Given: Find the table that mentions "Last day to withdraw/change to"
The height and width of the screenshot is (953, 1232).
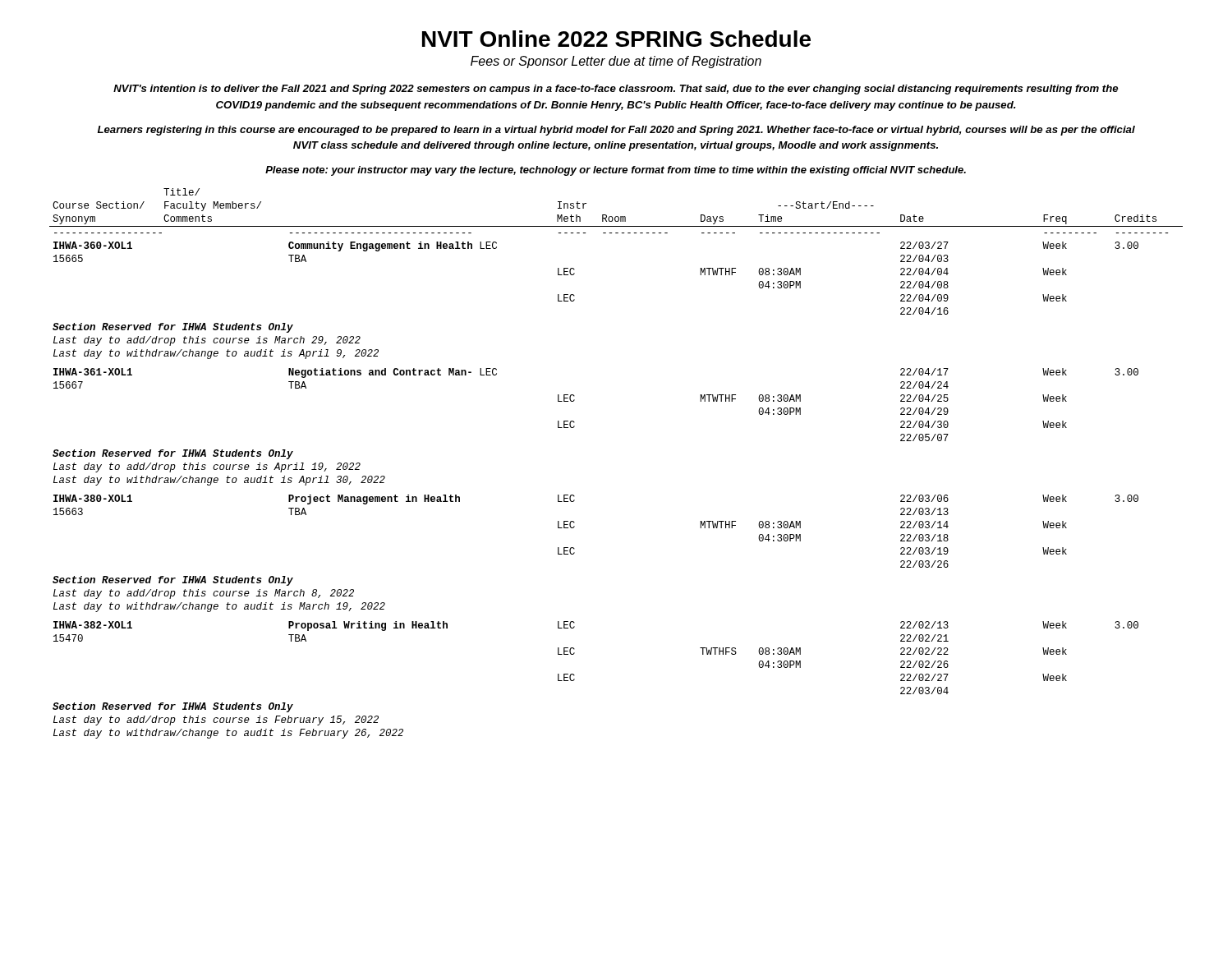Looking at the screenshot, I should [x=616, y=463].
